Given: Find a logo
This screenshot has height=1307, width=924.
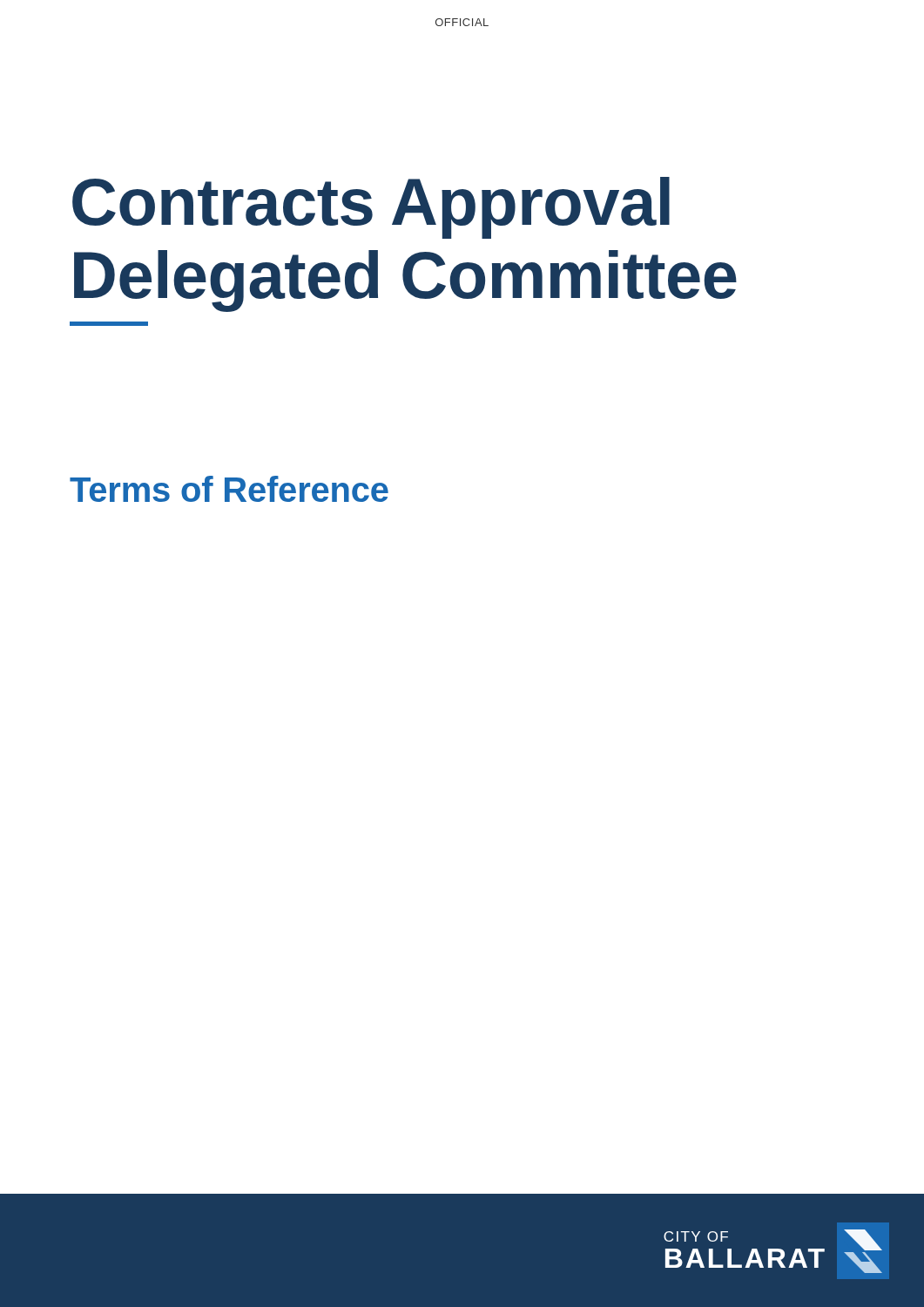Looking at the screenshot, I should pyautogui.click(x=776, y=1250).
